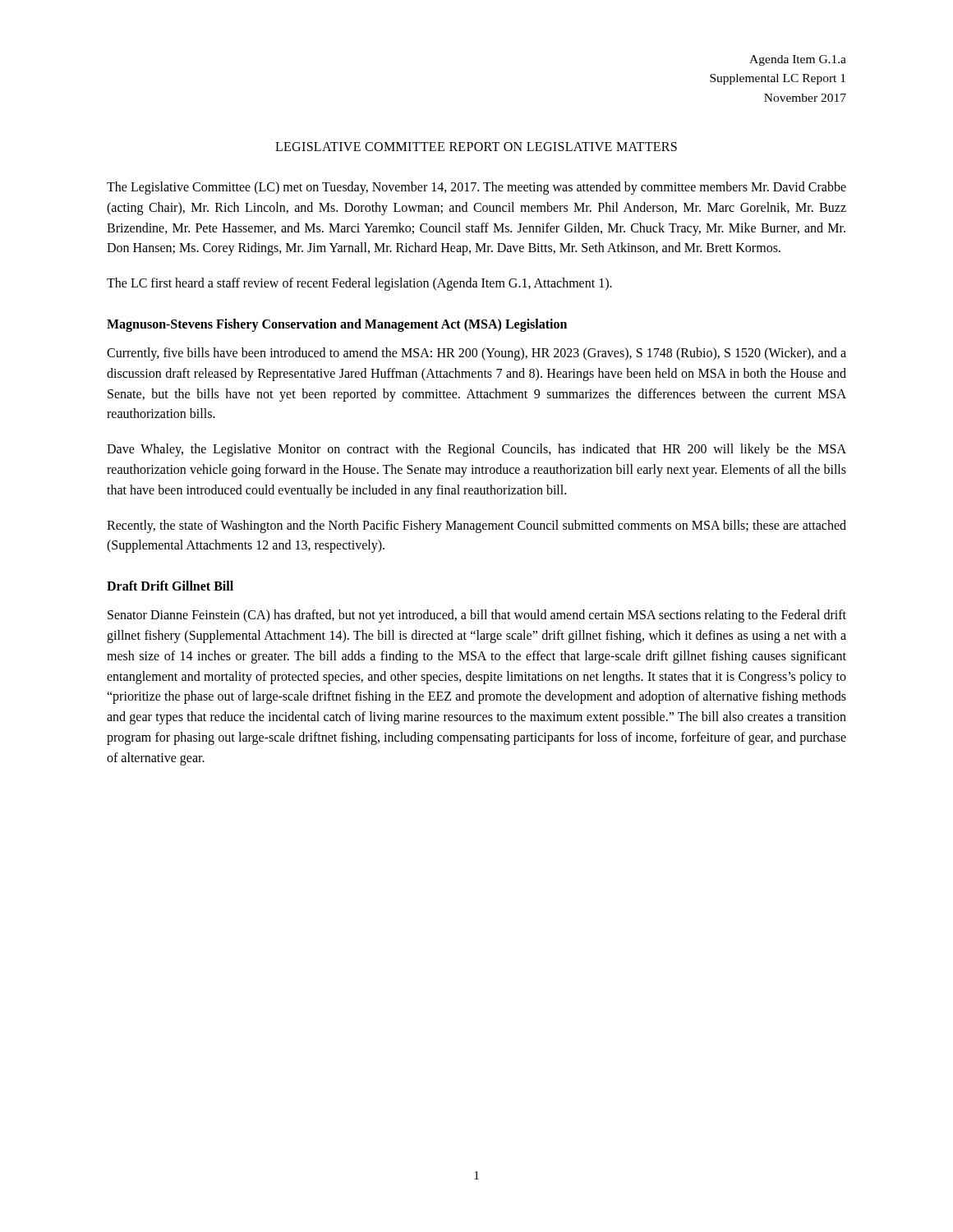Select the text block with the text "The LC first heard a"
953x1232 pixels.
tap(360, 283)
